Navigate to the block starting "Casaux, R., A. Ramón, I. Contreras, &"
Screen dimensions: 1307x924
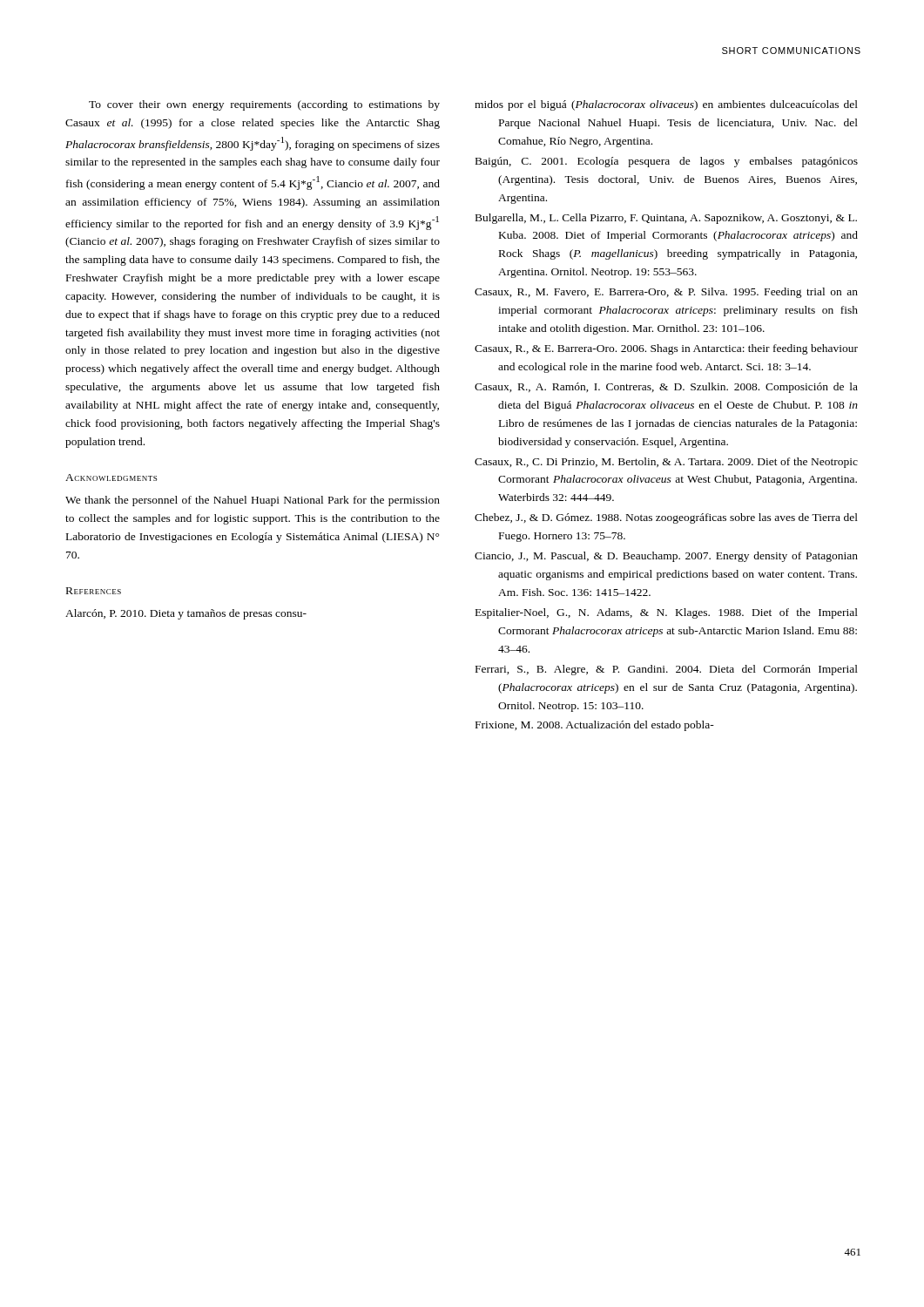666,414
